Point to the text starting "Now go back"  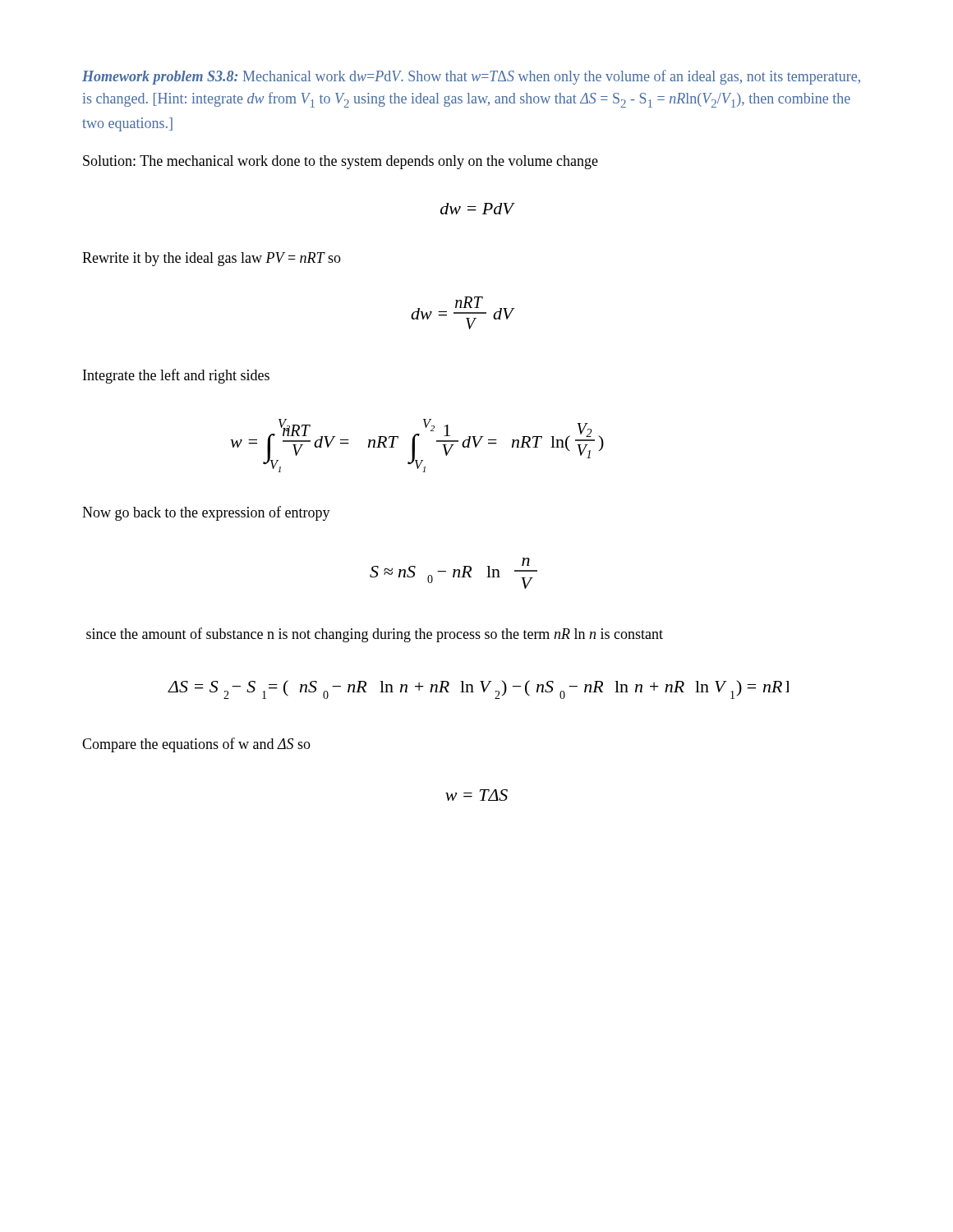(206, 513)
